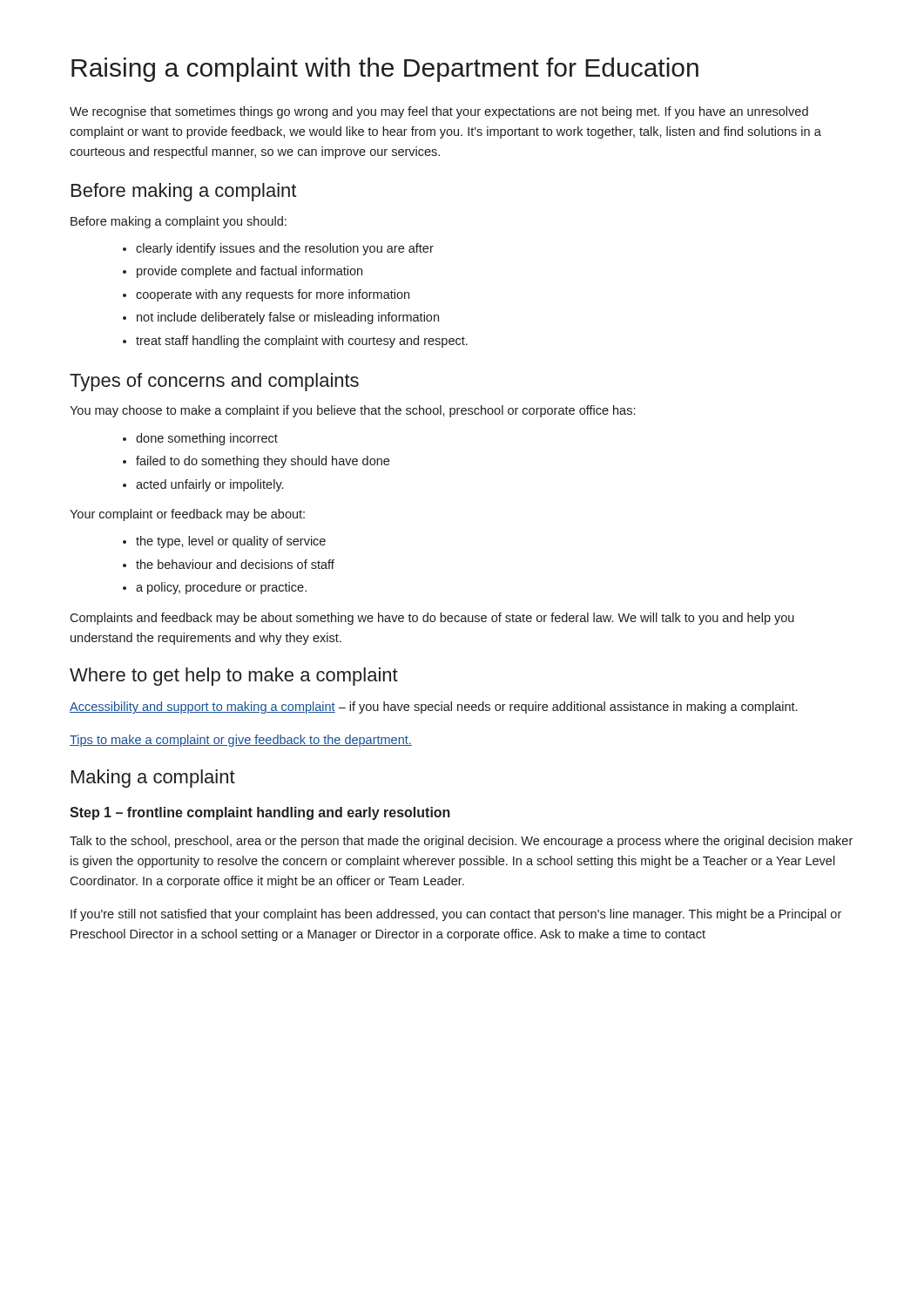Locate the passage starting "You may choose"
The width and height of the screenshot is (924, 1307).
(353, 411)
